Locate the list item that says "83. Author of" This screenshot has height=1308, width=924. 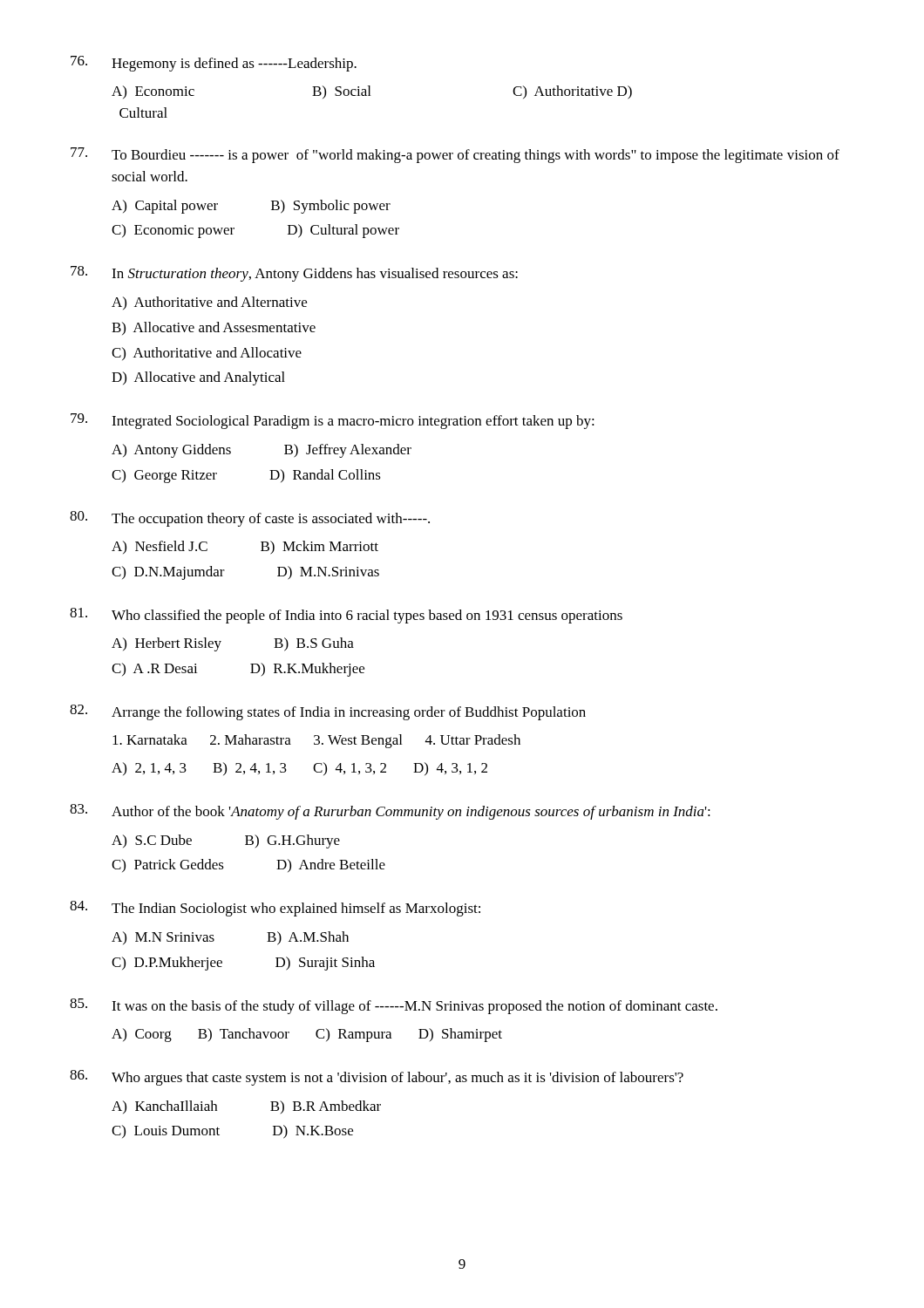pyautogui.click(x=390, y=812)
